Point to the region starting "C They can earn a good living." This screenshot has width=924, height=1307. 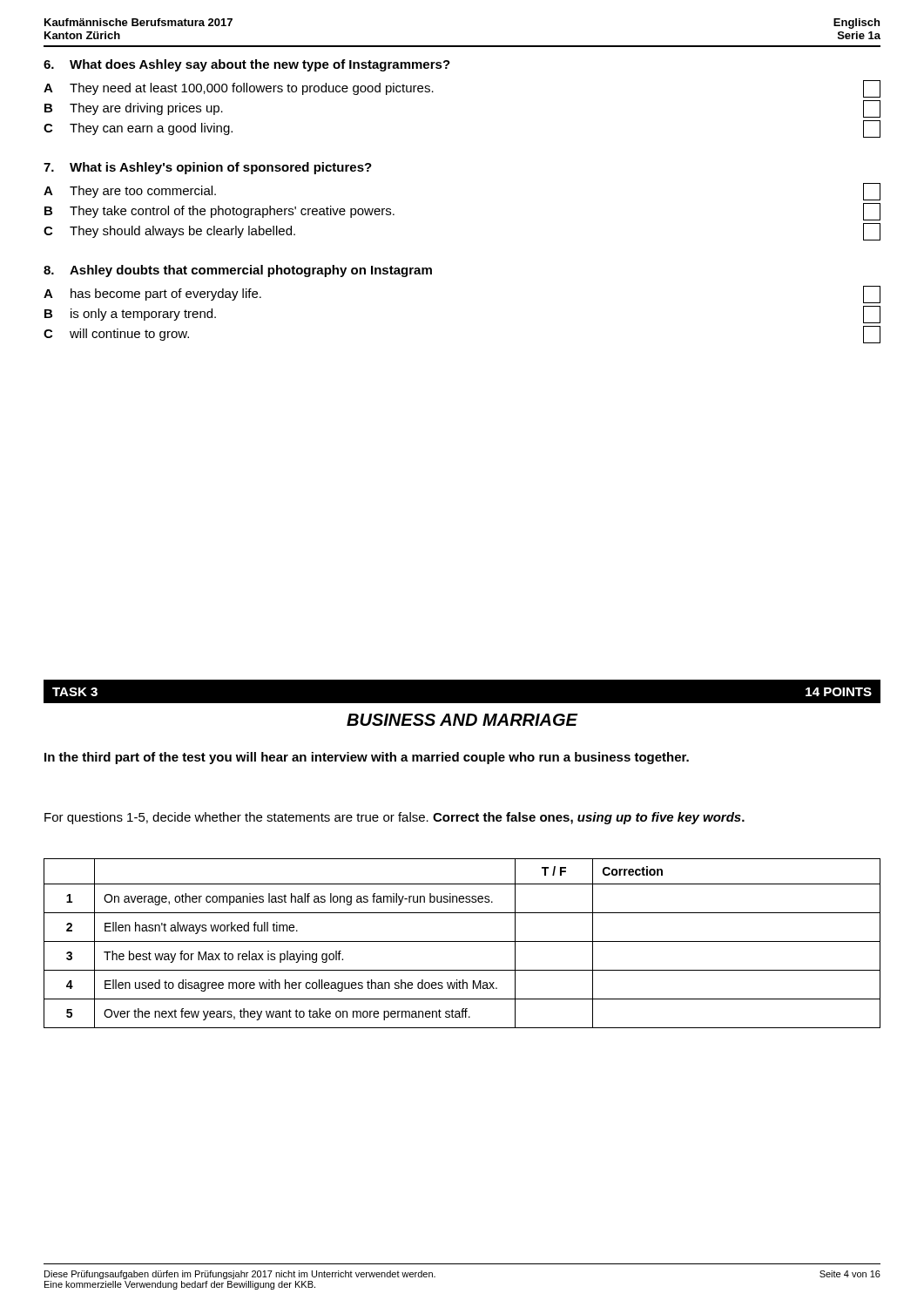pyautogui.click(x=143, y=128)
